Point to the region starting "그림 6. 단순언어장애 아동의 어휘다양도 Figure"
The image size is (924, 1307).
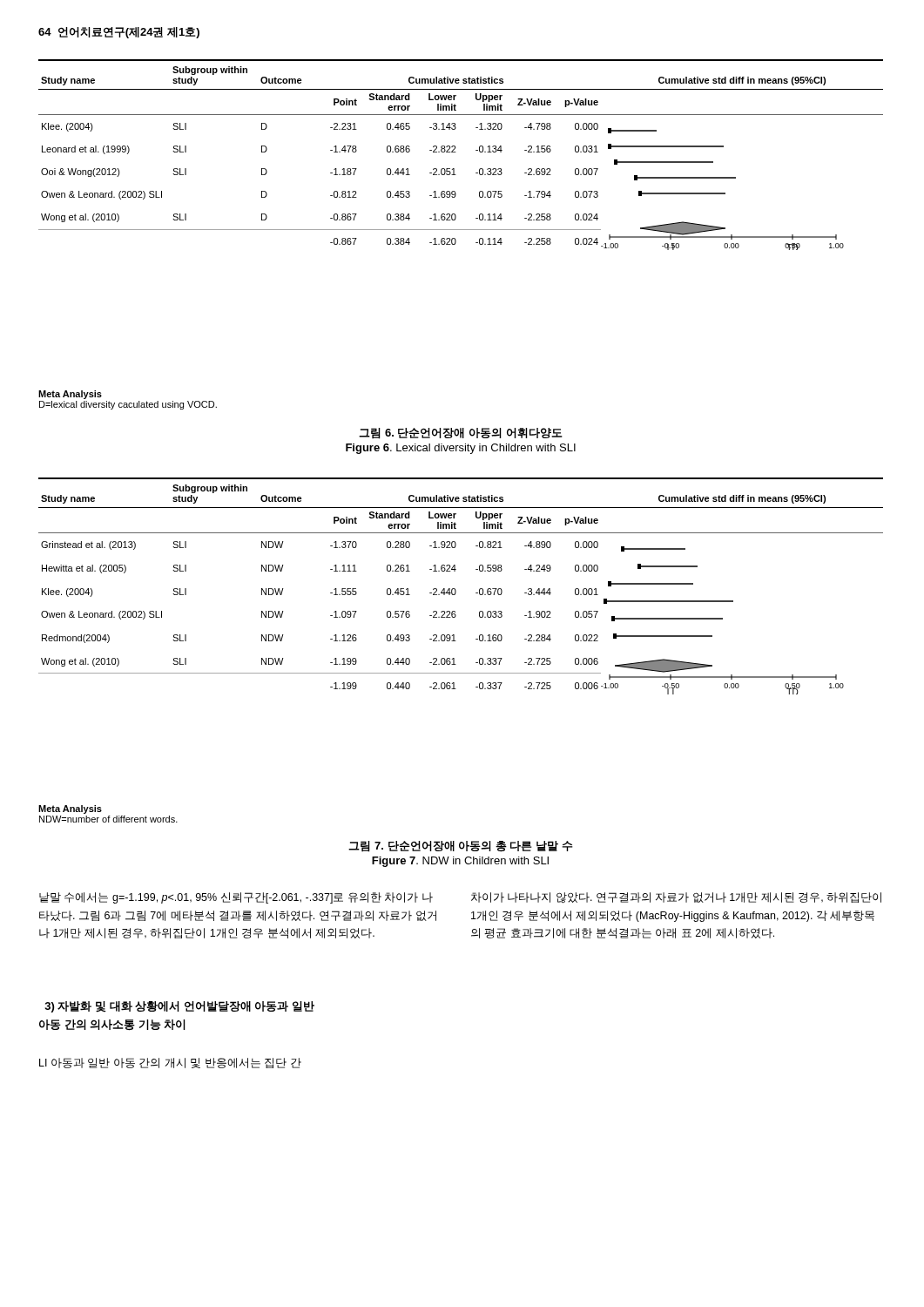pos(461,440)
